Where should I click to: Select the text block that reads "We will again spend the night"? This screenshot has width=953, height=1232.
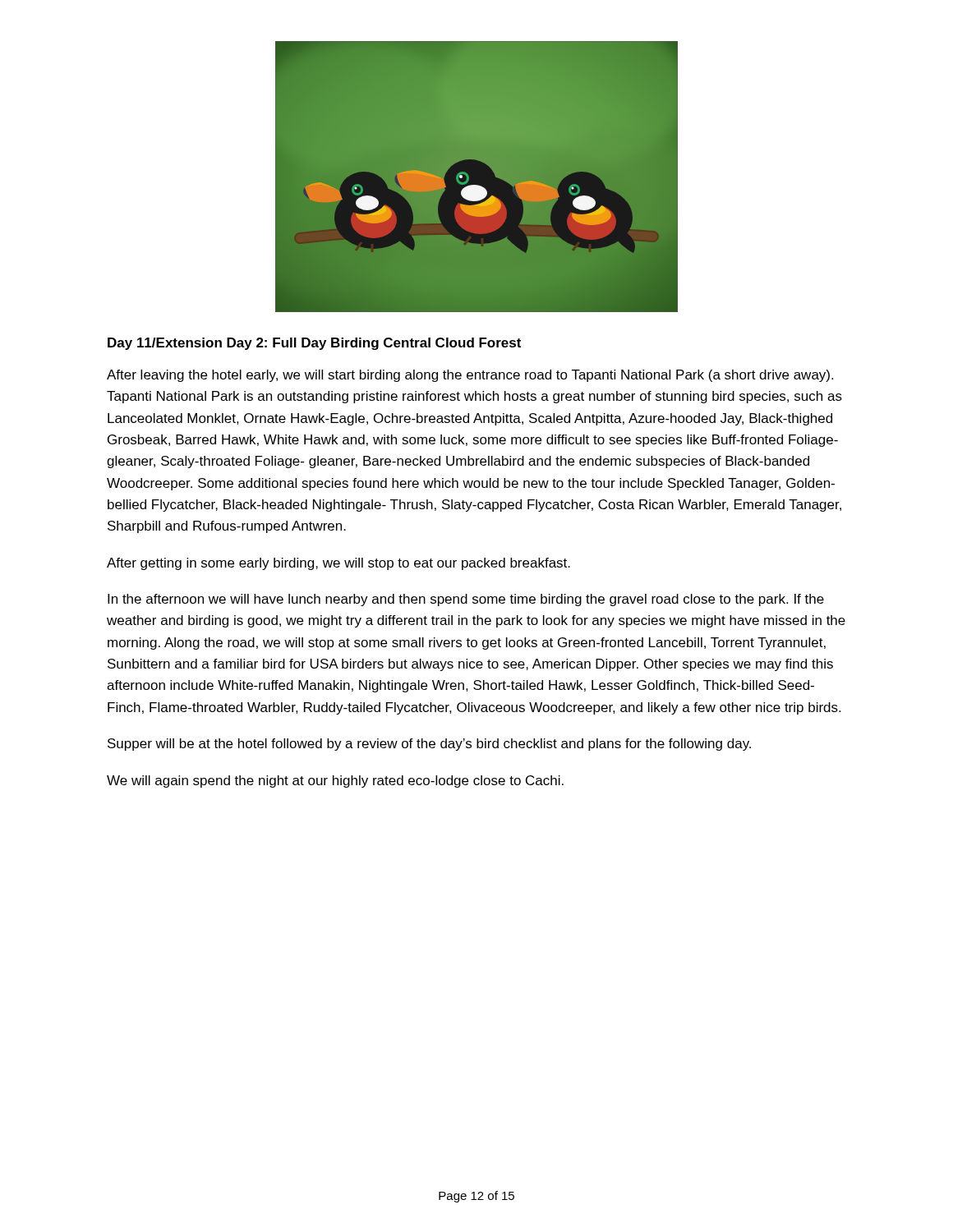(x=336, y=780)
